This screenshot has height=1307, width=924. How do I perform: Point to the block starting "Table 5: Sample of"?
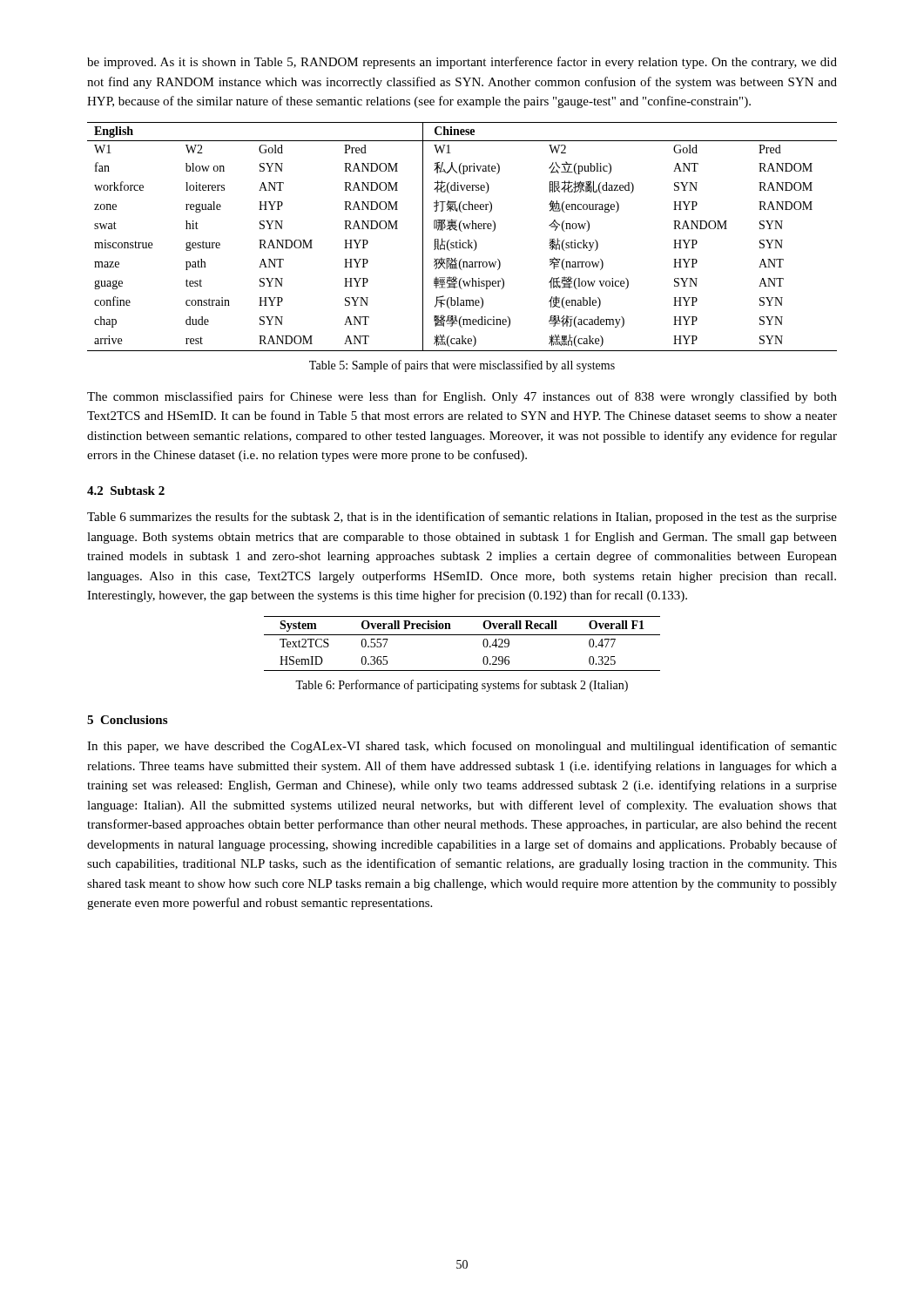click(x=462, y=365)
